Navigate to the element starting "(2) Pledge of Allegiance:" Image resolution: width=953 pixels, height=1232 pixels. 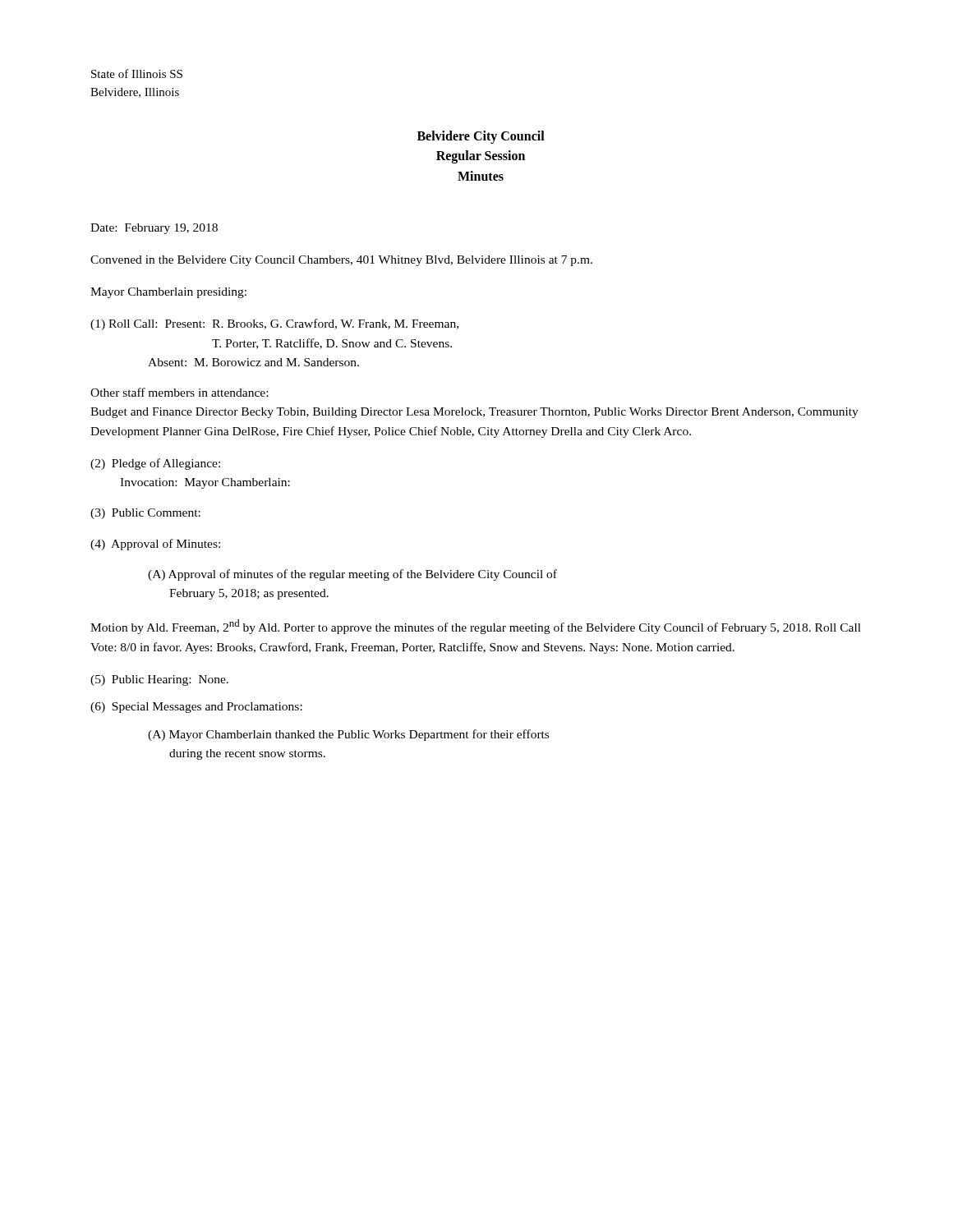(191, 474)
